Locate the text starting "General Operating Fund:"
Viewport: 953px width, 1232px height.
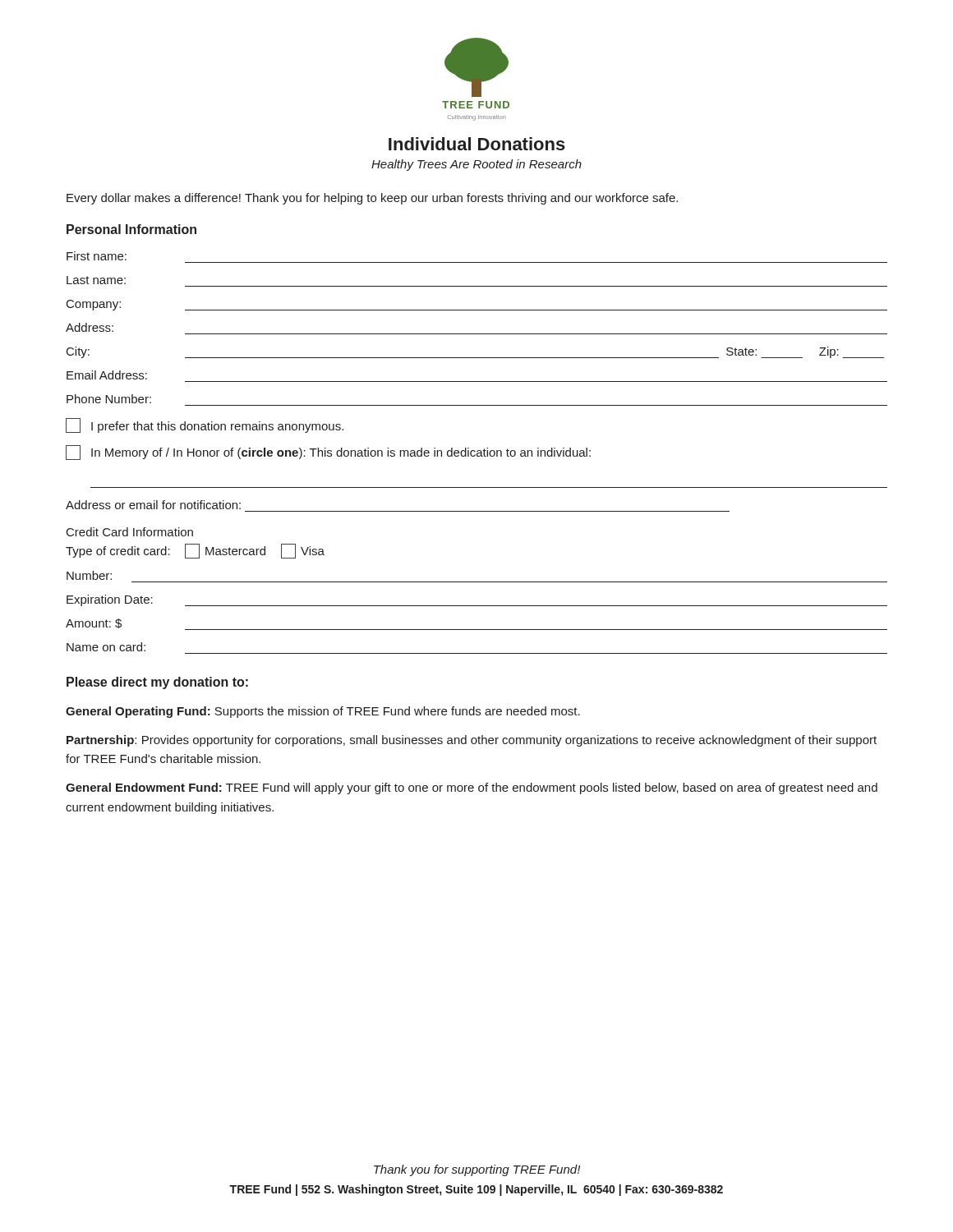pyautogui.click(x=323, y=710)
